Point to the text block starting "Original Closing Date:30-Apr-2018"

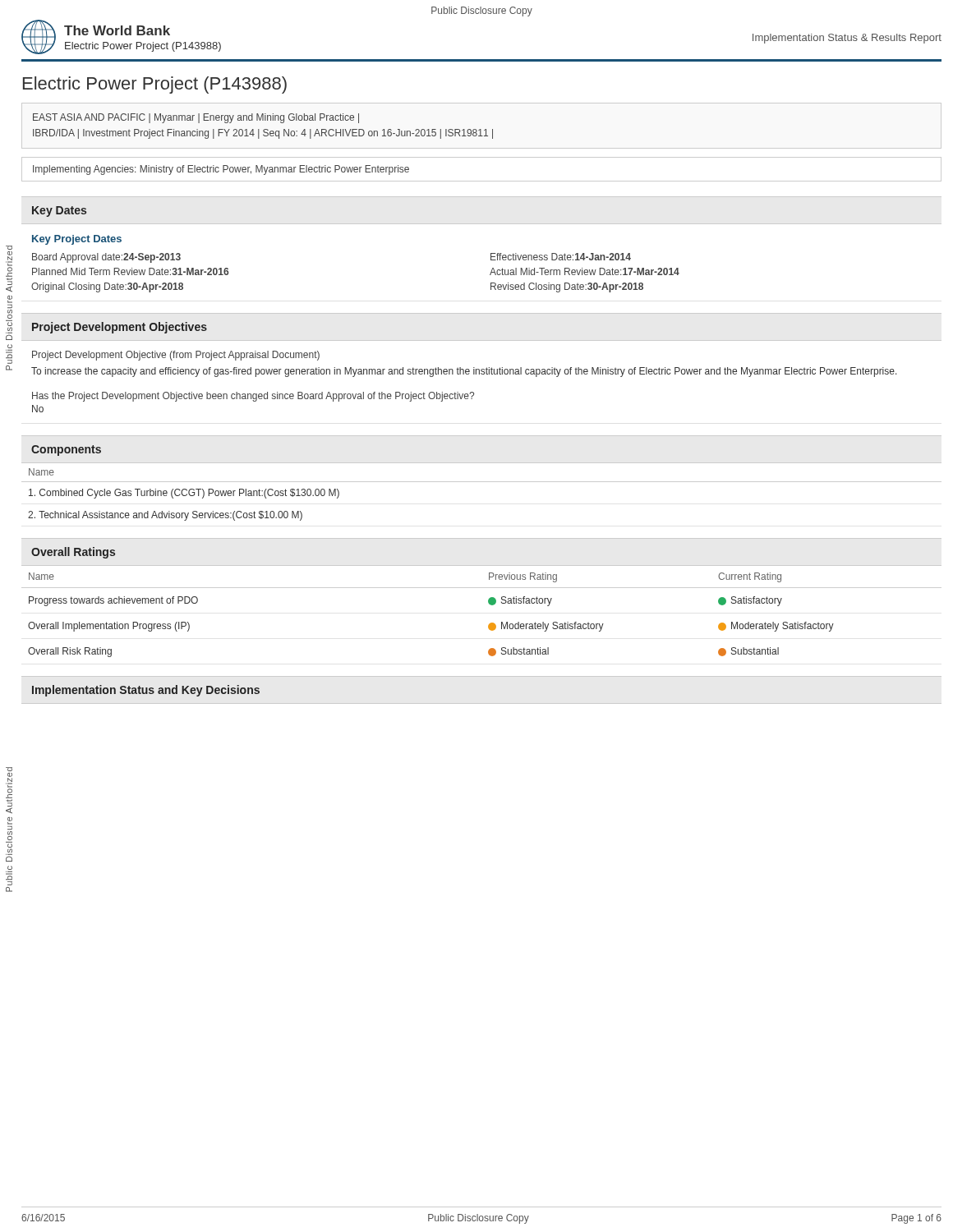pos(107,287)
